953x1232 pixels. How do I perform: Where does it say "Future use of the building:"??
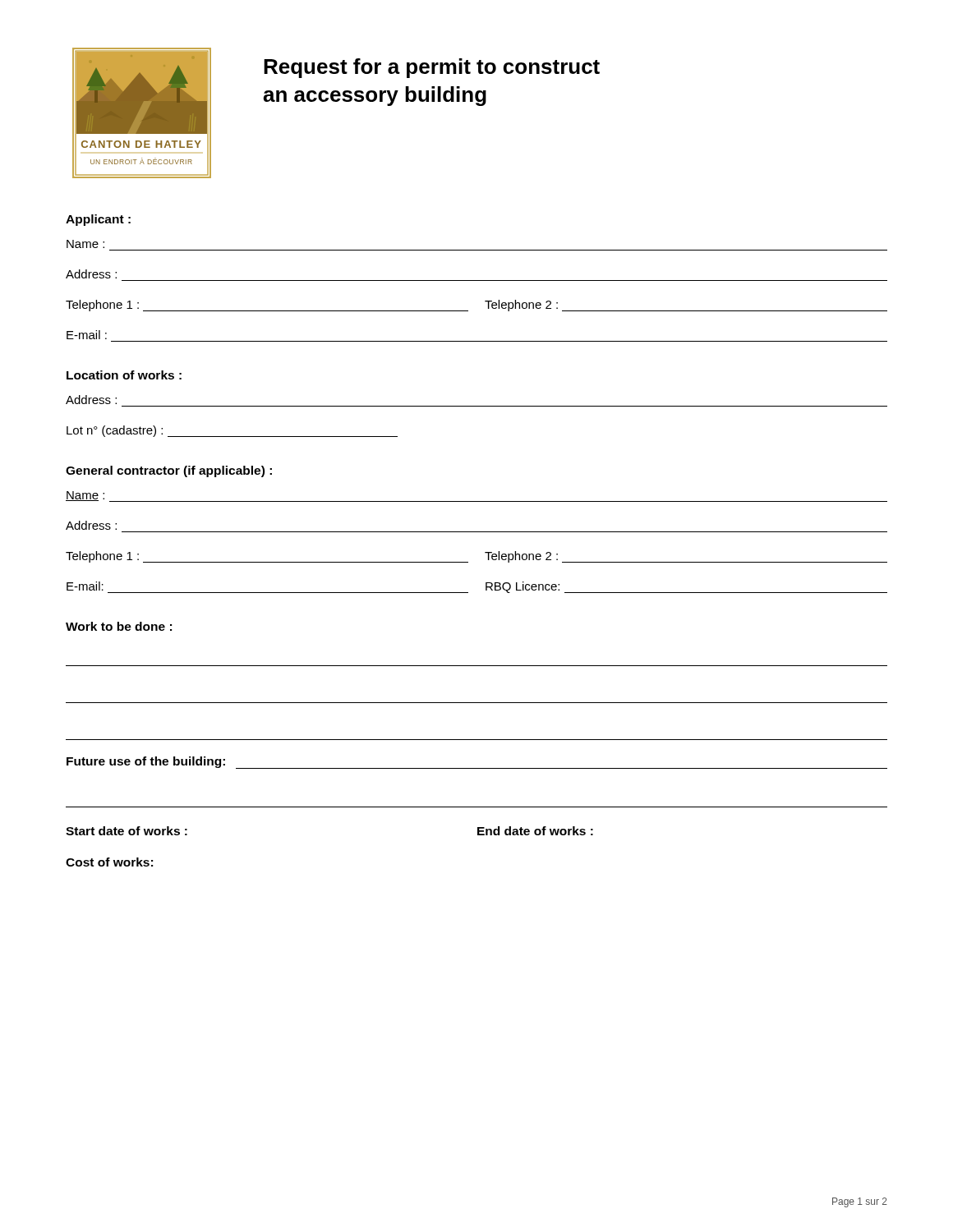tap(476, 761)
